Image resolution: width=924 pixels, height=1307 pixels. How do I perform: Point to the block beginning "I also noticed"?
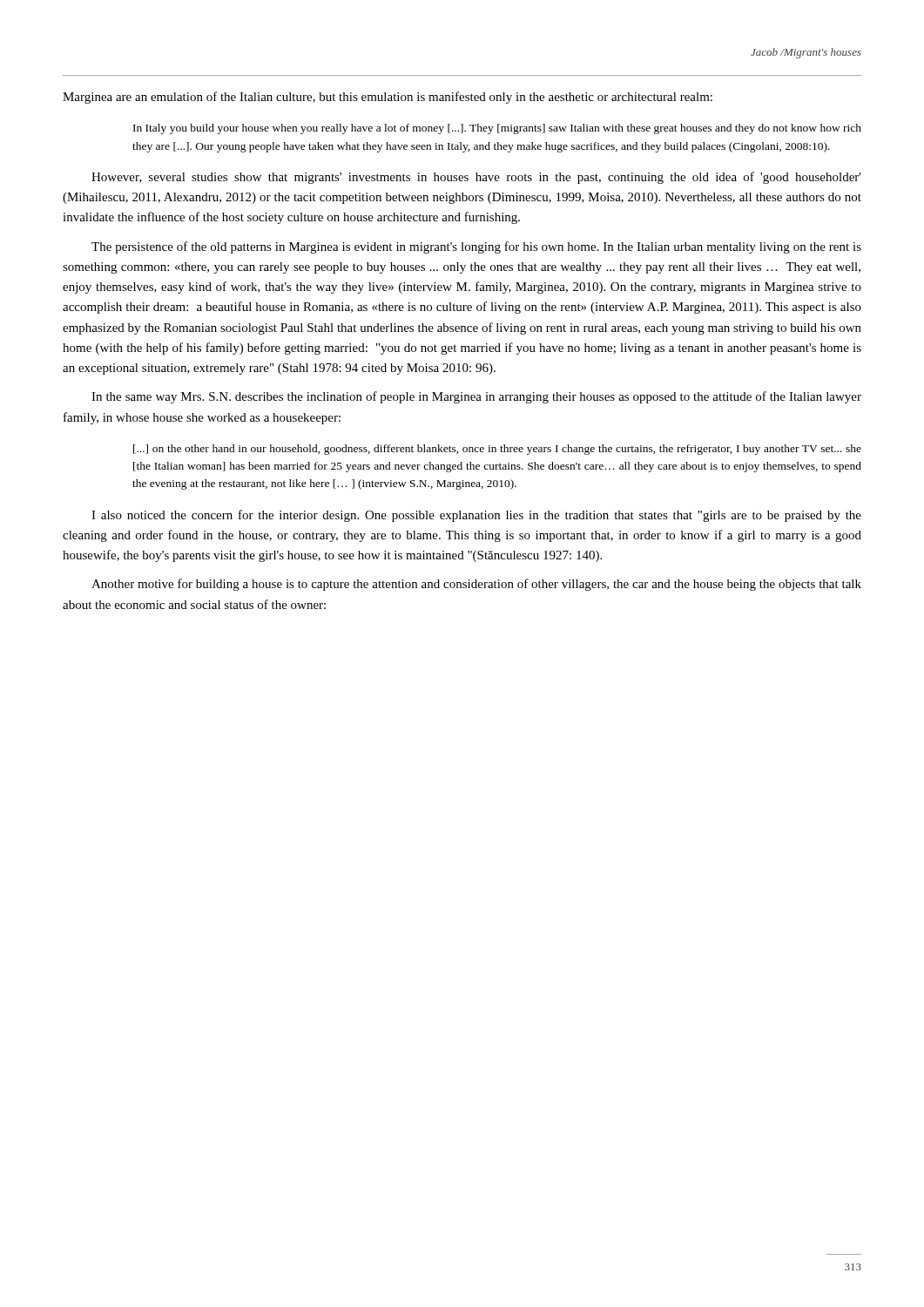coord(462,535)
